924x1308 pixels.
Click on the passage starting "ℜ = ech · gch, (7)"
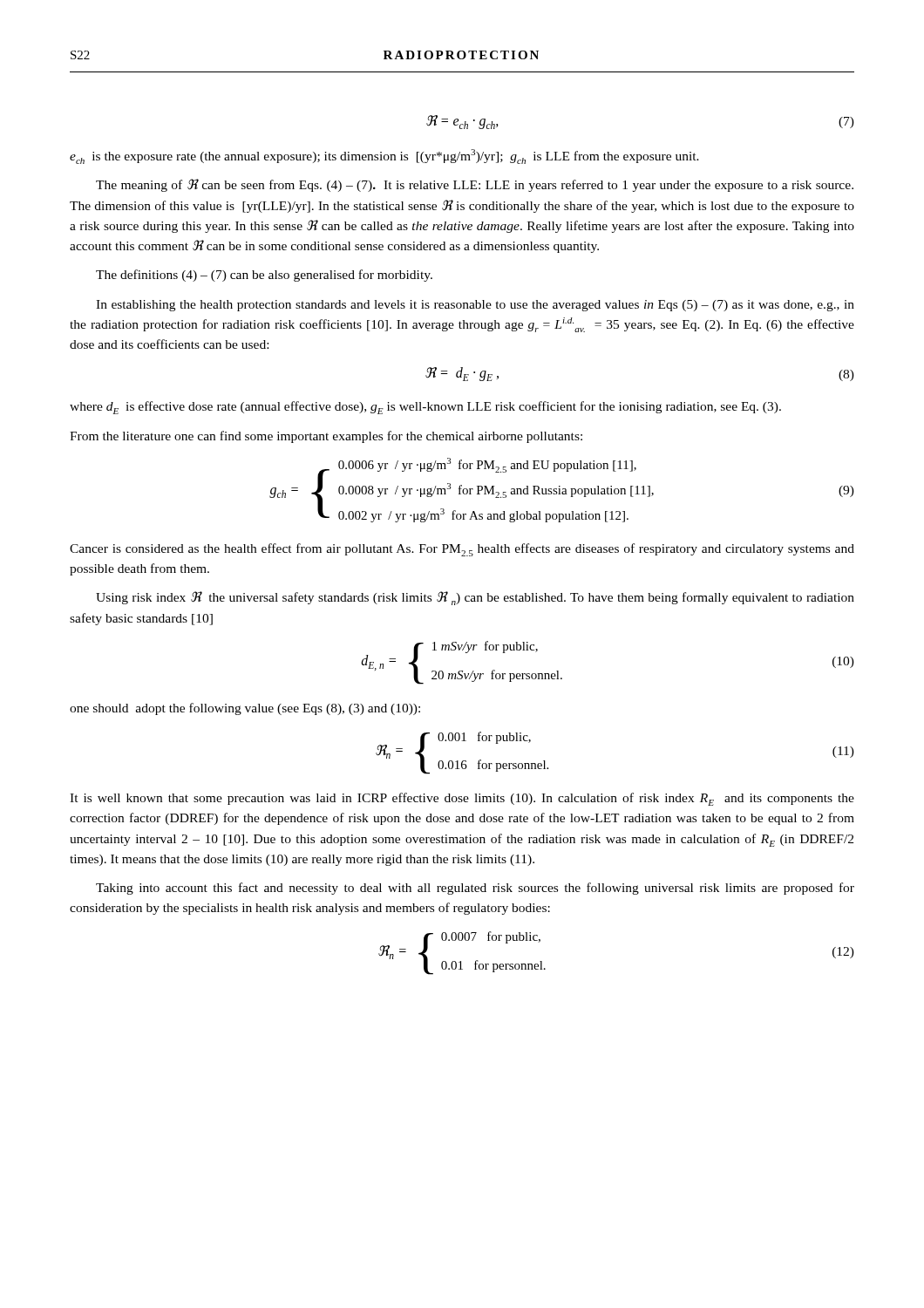click(x=461, y=124)
